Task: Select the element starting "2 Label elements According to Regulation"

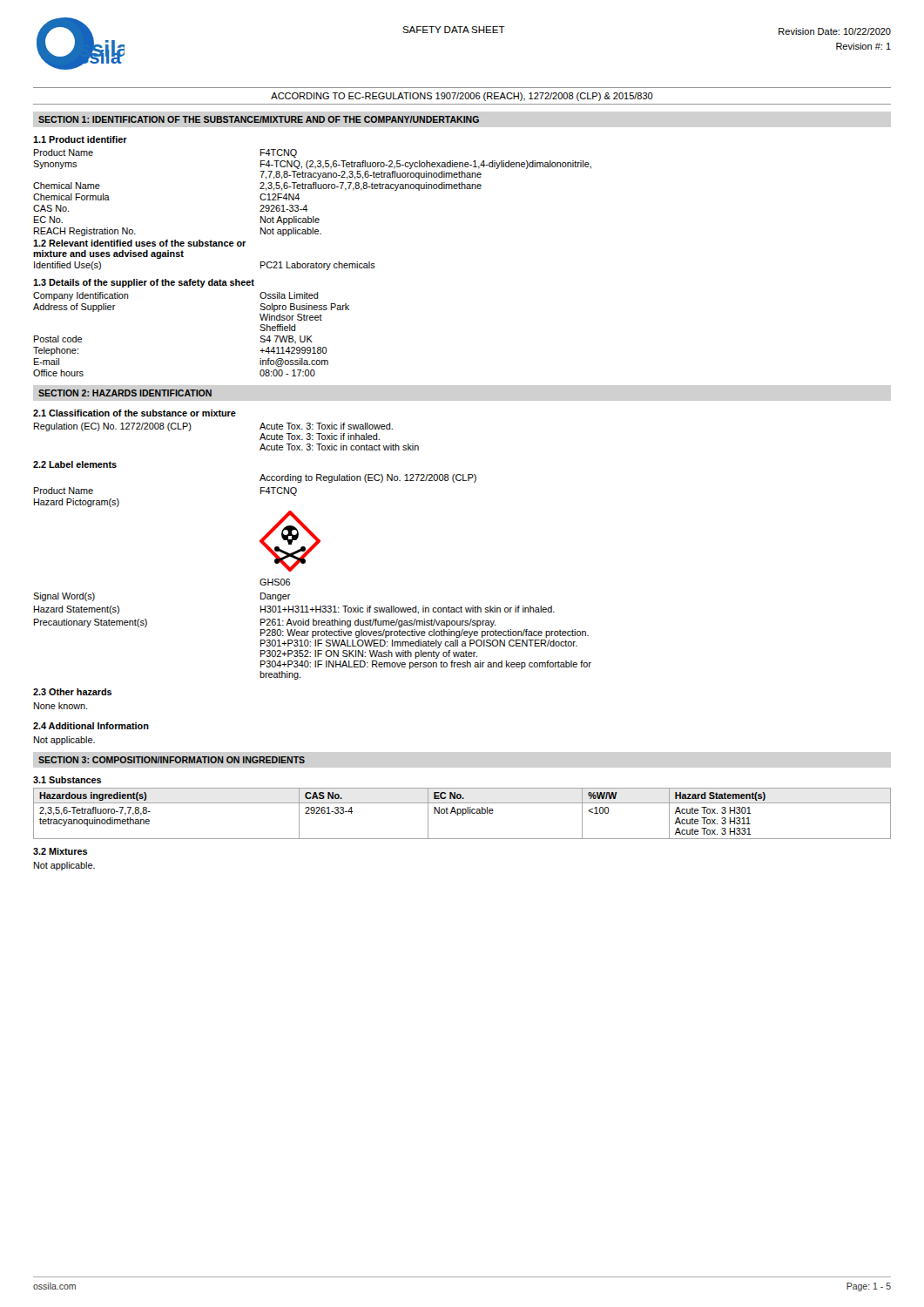Action: click(x=462, y=483)
